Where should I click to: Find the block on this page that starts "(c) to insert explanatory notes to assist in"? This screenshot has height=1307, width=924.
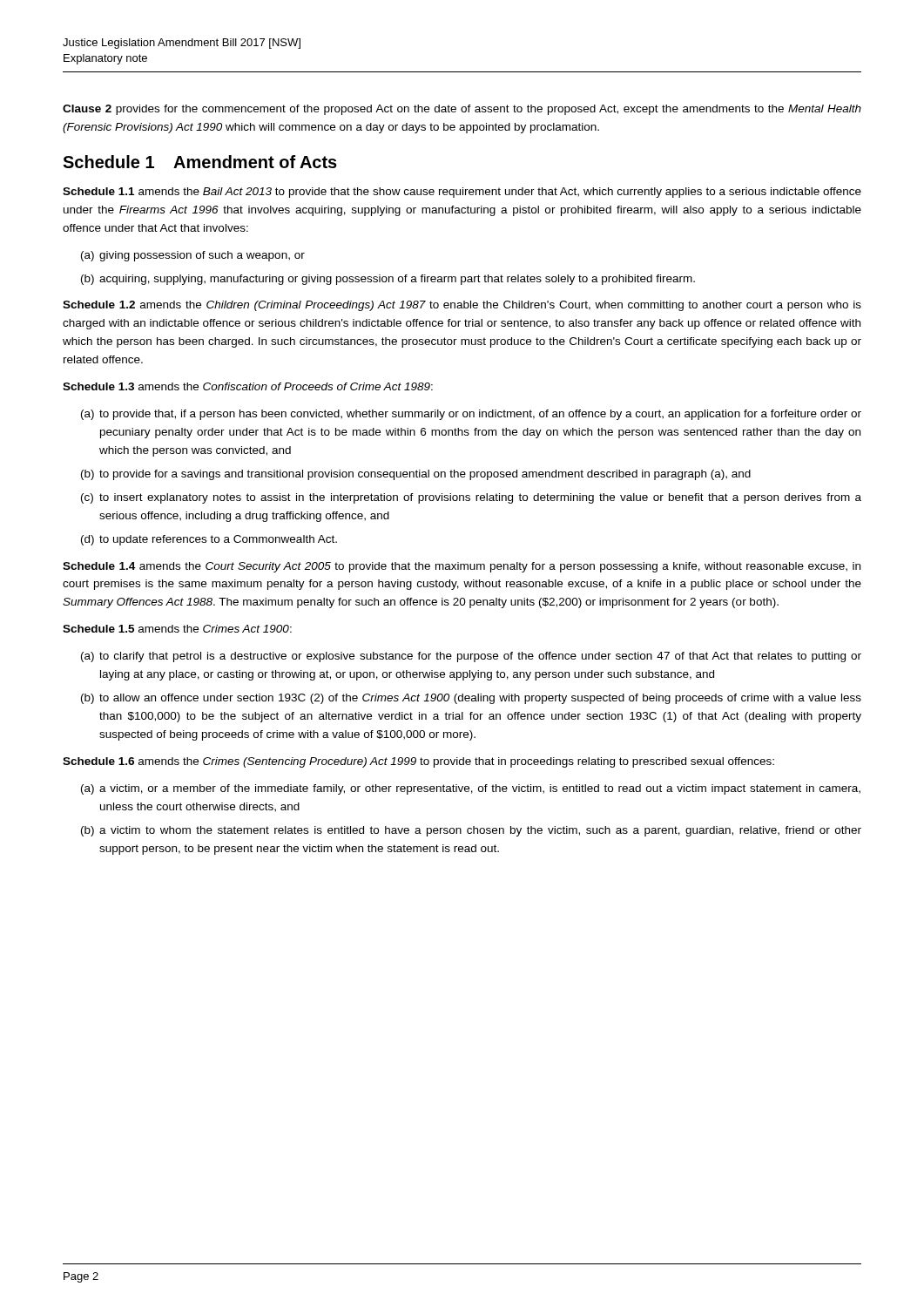click(462, 507)
